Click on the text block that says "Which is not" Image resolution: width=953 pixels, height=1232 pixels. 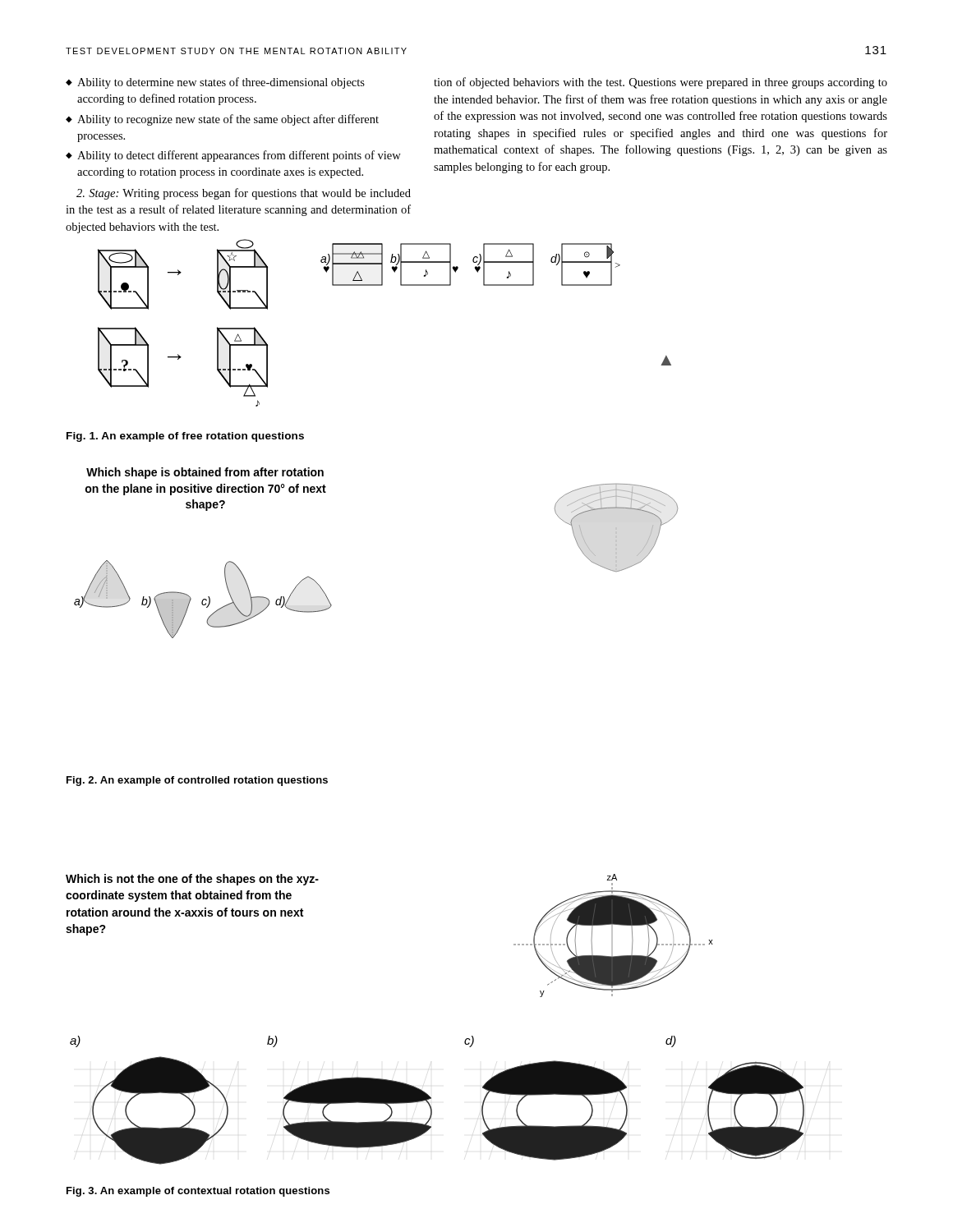coord(192,904)
